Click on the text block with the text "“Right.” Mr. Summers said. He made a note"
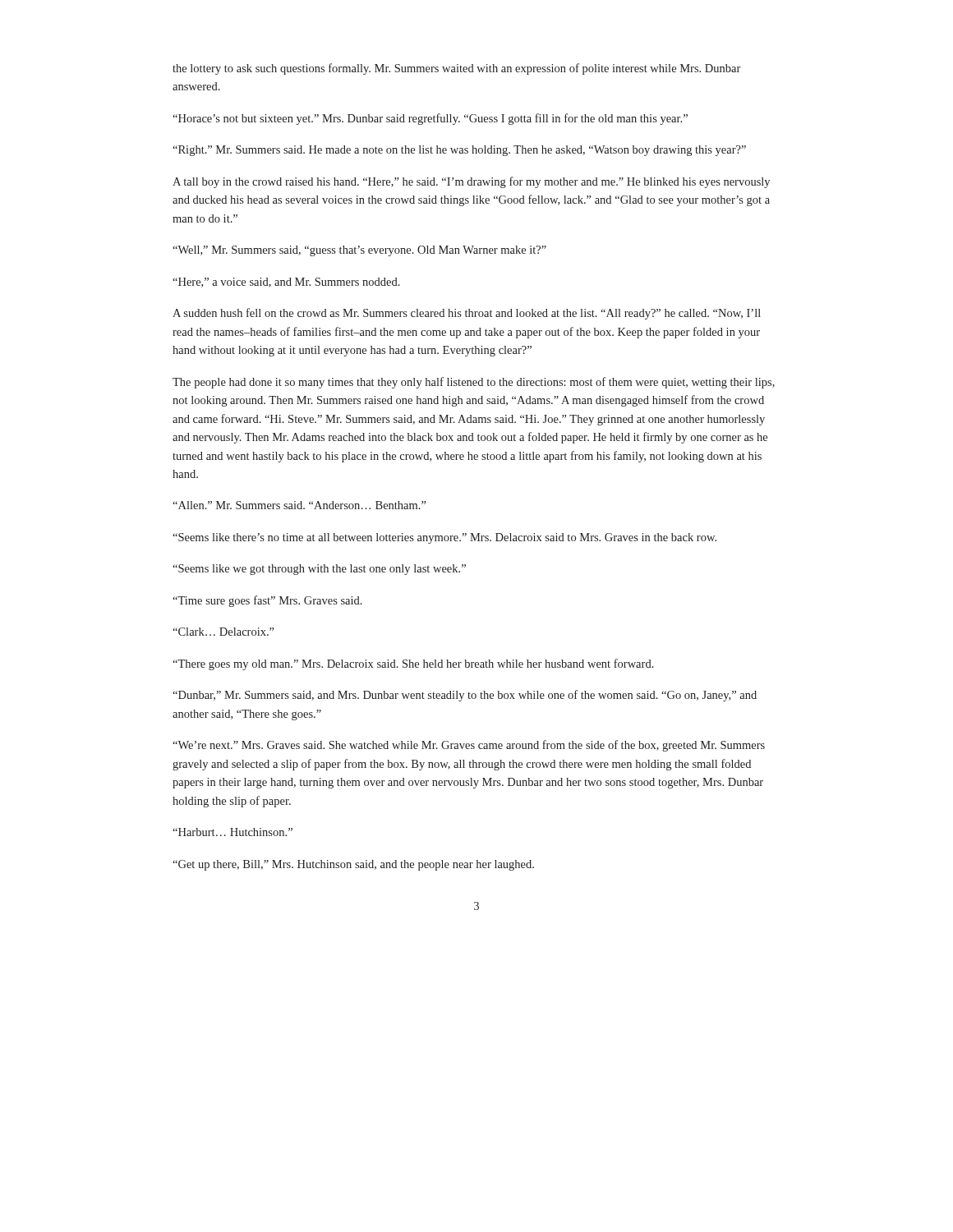Screen dimensions: 1232x953 (x=459, y=150)
